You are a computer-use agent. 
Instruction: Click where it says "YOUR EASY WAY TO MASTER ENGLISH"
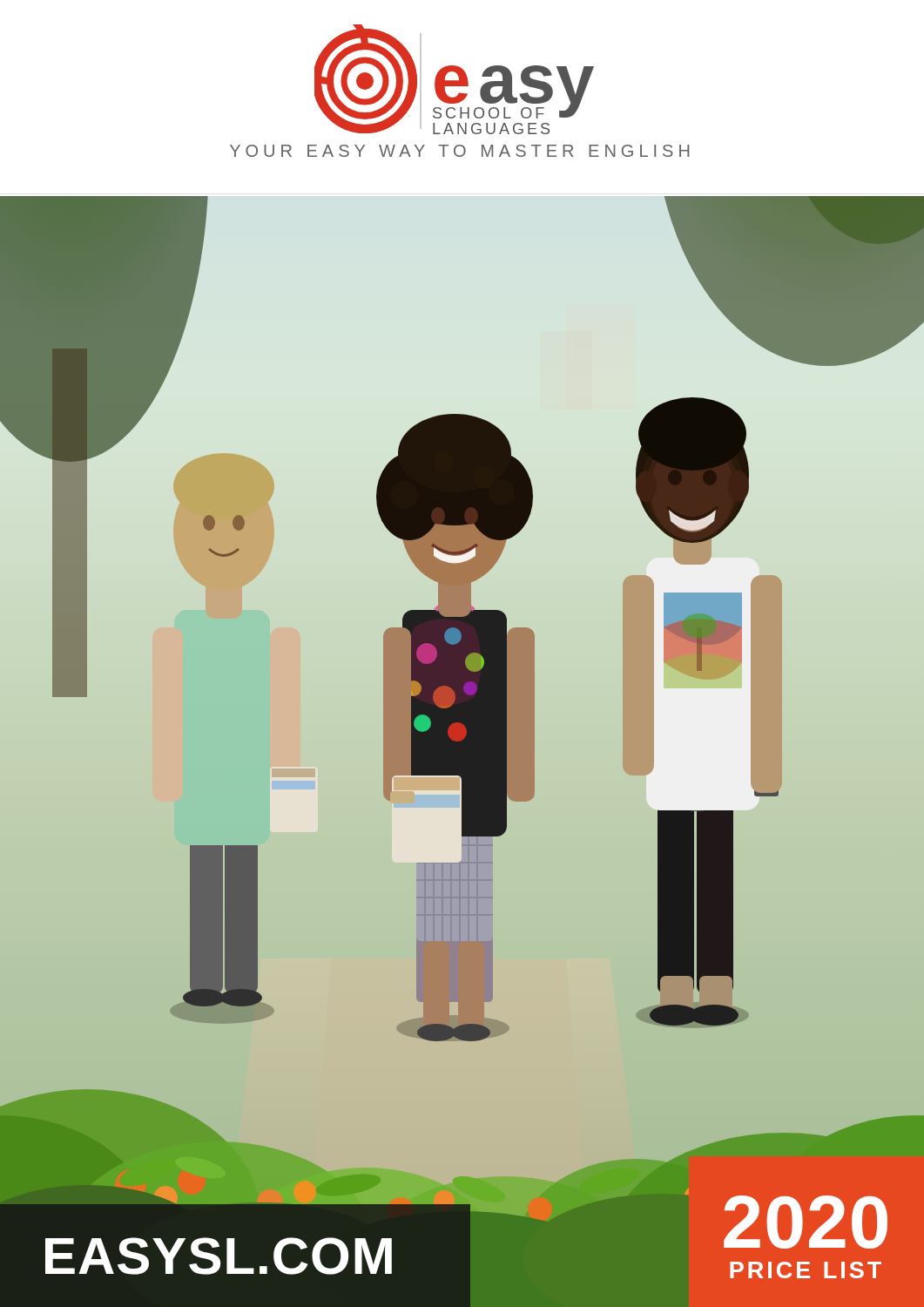pyautogui.click(x=462, y=151)
